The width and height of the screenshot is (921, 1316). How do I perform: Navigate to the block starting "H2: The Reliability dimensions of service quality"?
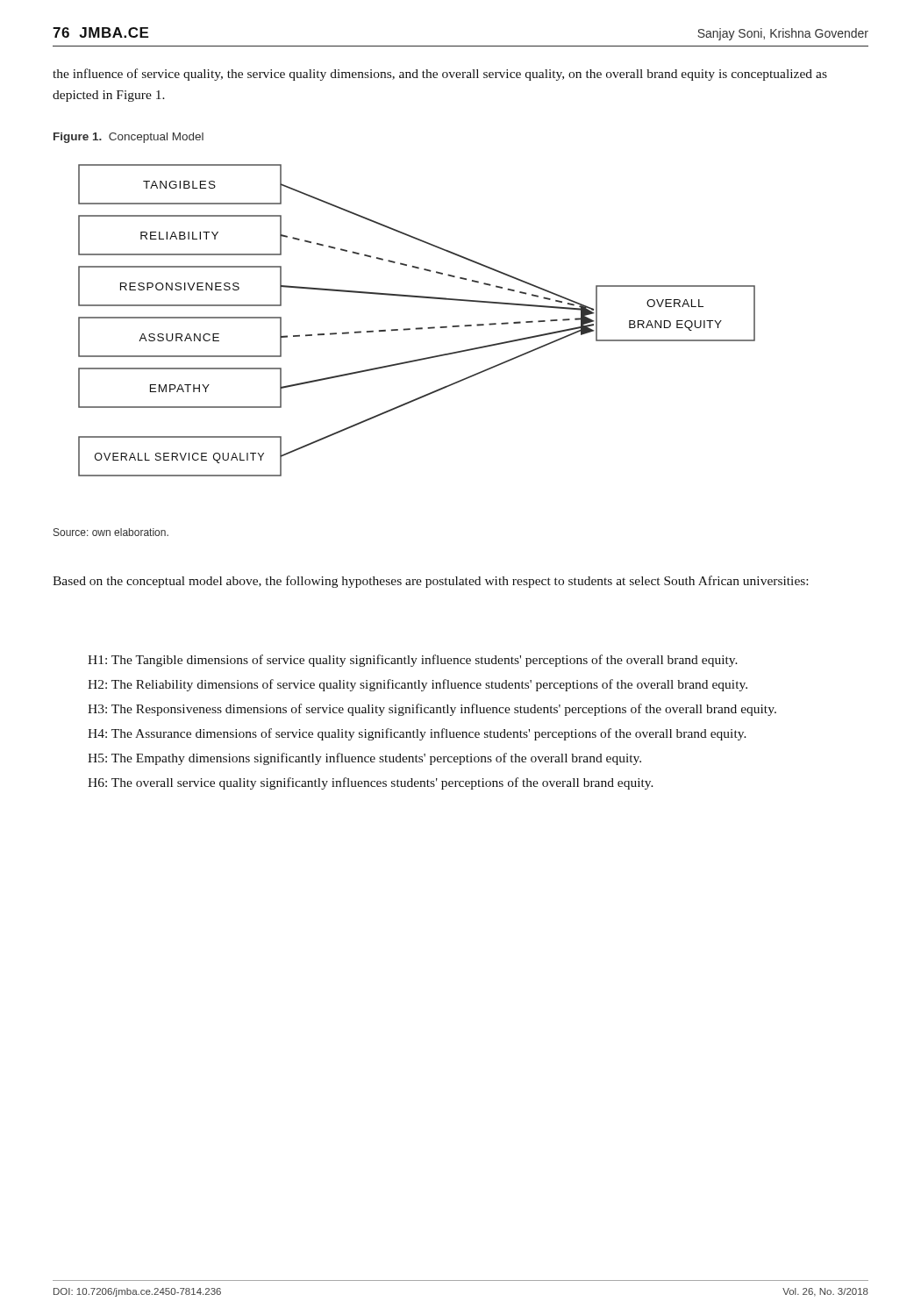418,684
